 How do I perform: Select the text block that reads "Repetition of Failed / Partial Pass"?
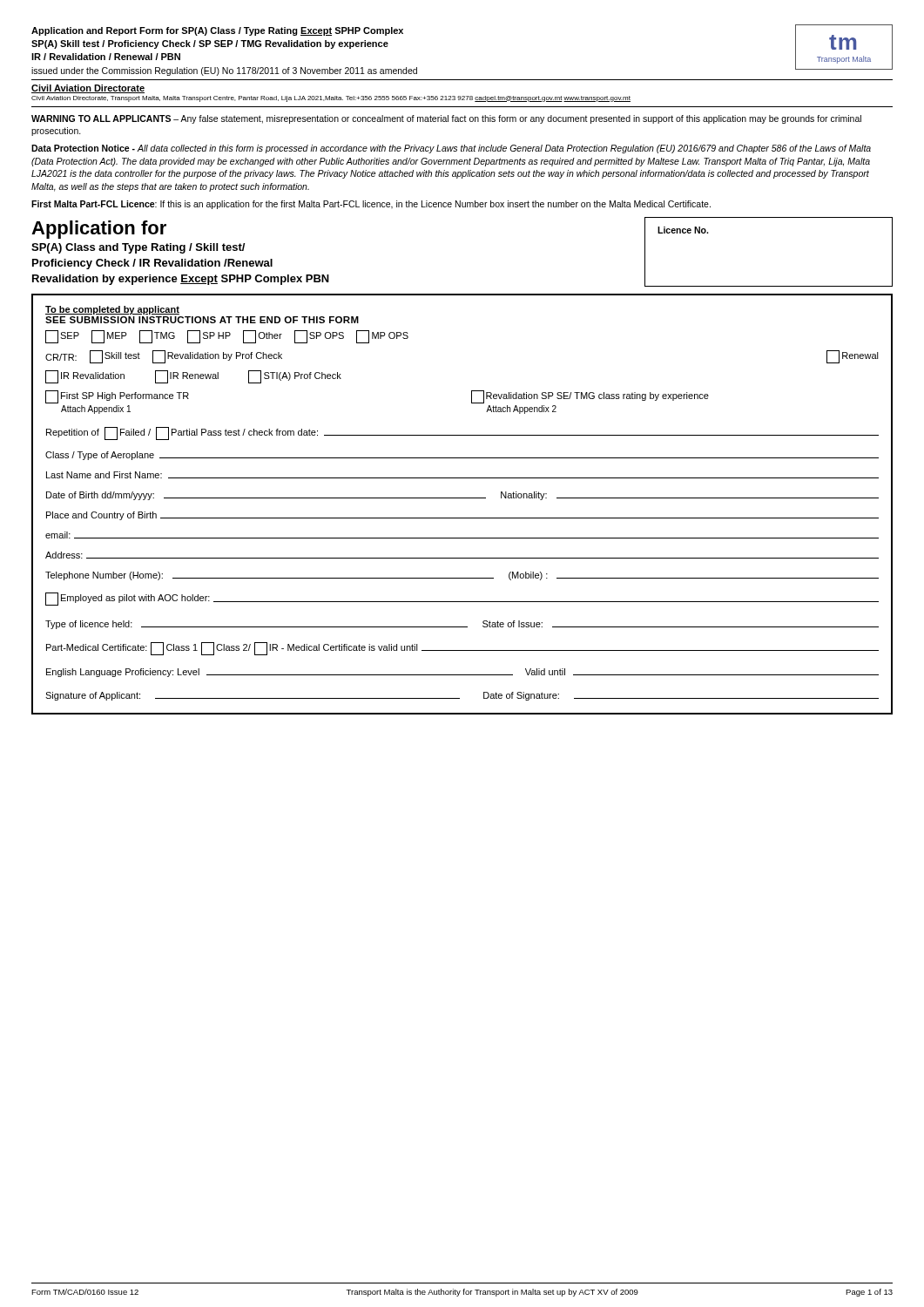coord(462,431)
